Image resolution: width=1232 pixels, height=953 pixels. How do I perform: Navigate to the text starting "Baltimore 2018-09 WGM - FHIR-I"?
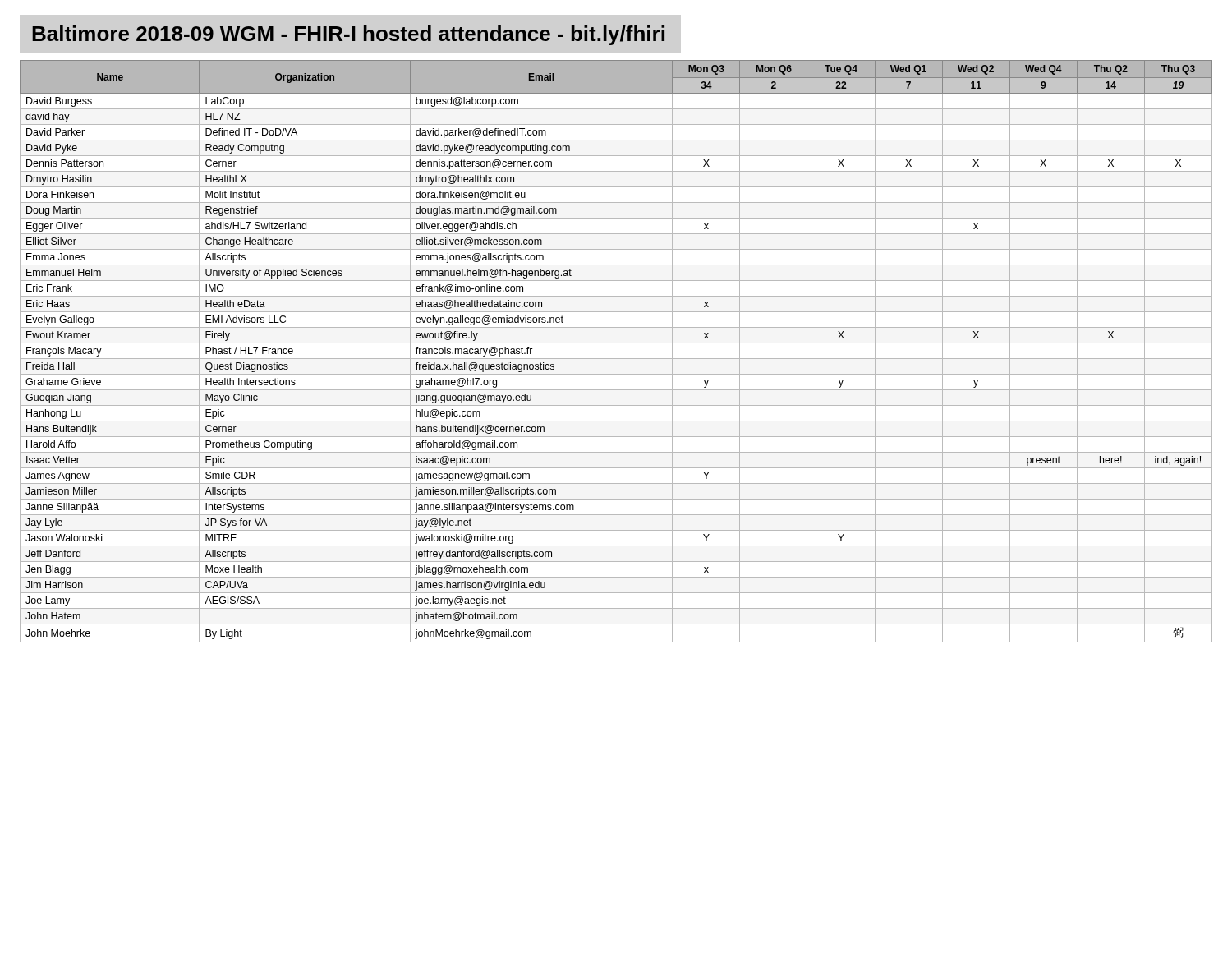[x=349, y=34]
